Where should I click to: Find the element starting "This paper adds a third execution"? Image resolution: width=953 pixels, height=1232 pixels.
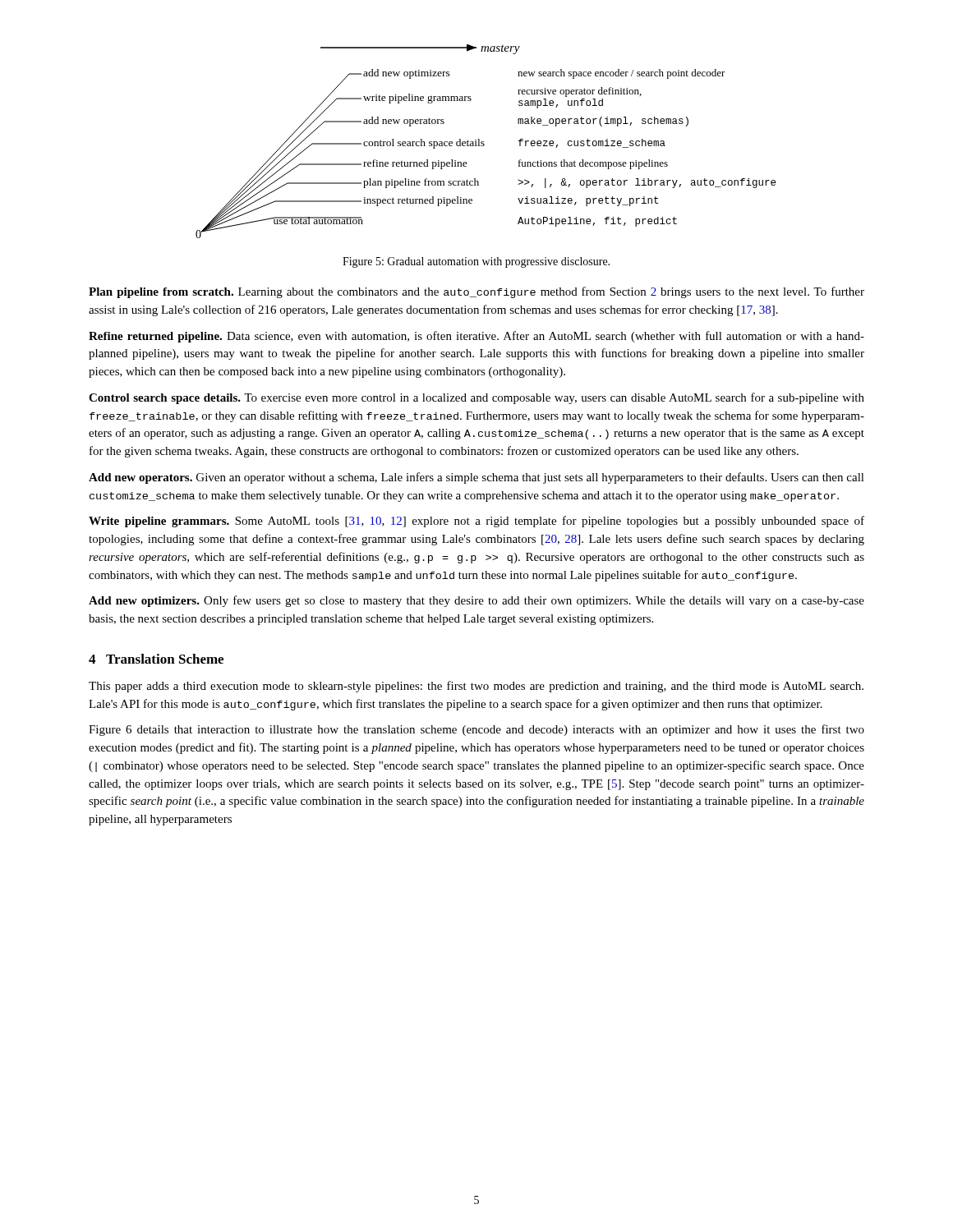point(476,695)
